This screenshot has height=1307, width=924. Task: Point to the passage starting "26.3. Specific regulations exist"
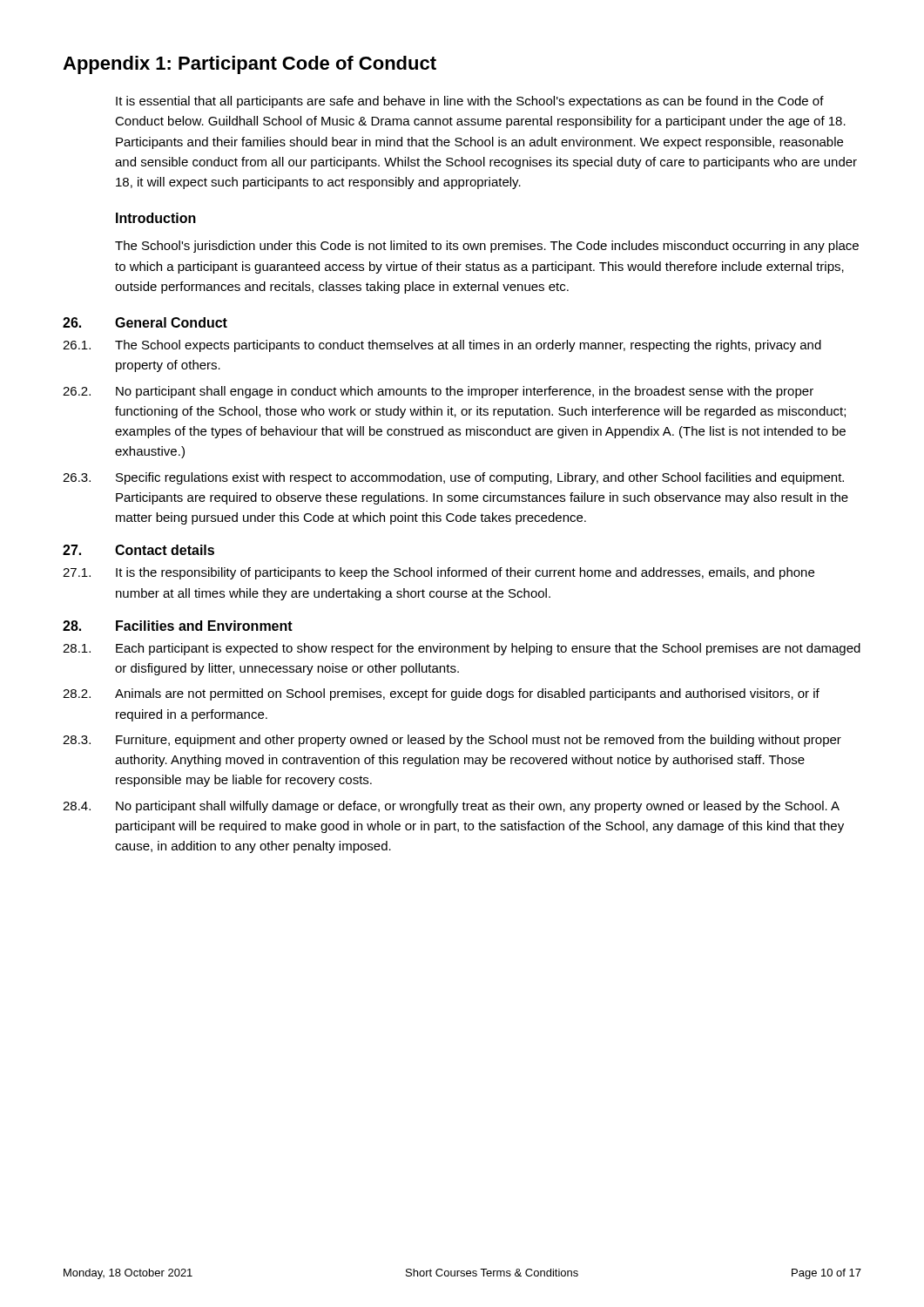point(462,497)
